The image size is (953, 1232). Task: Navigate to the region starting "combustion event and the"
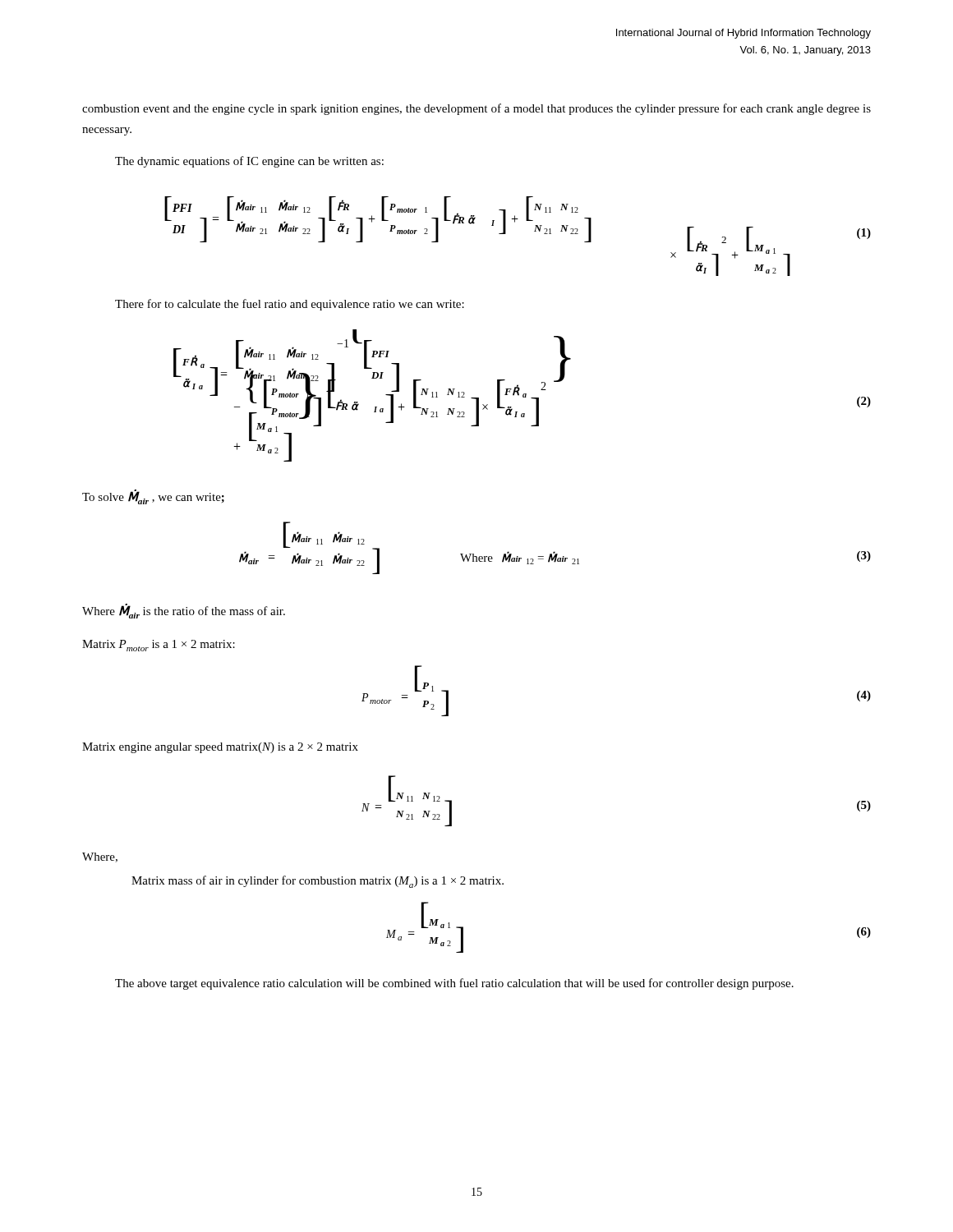click(x=476, y=119)
